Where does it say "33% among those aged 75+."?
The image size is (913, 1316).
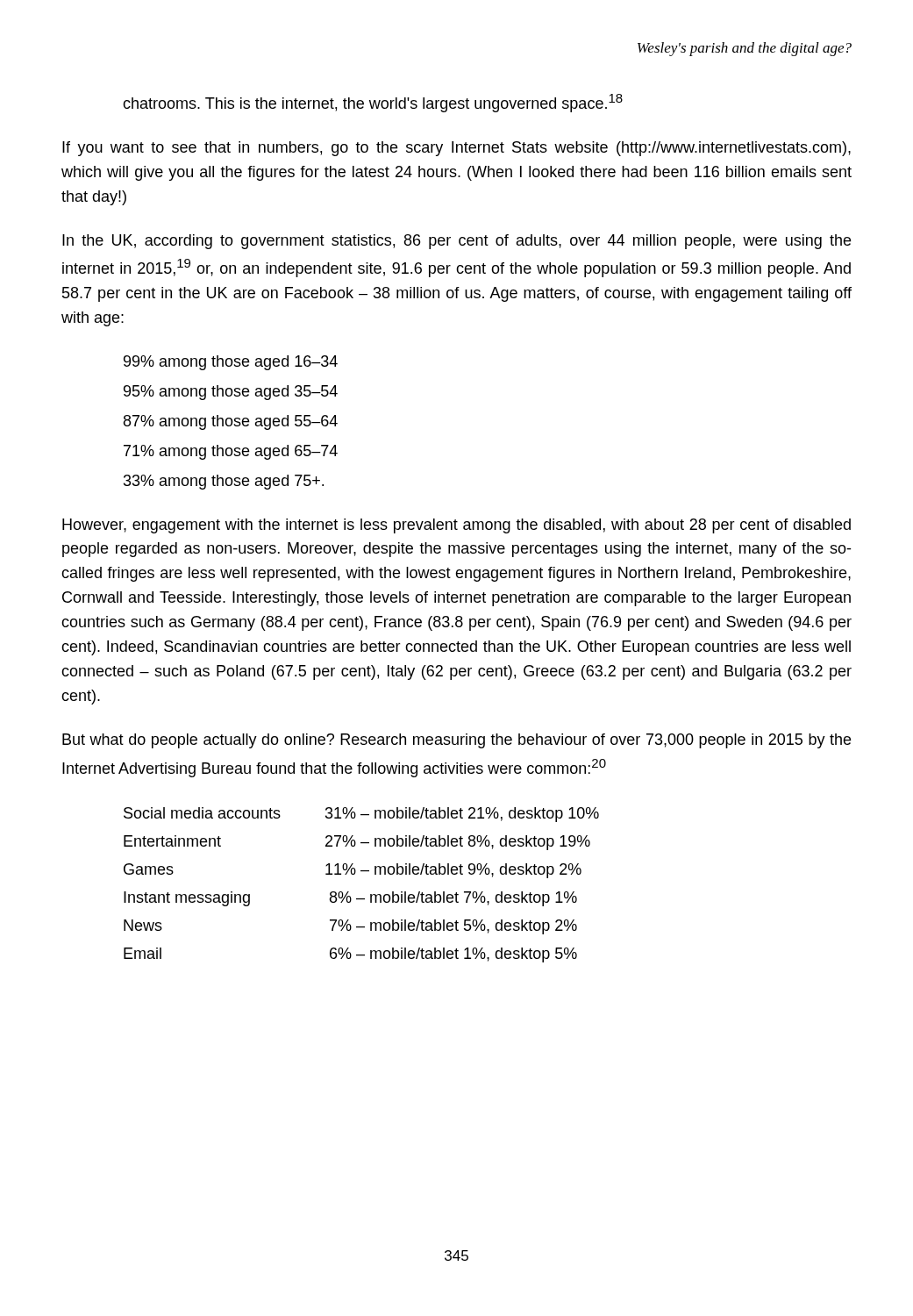click(x=224, y=481)
